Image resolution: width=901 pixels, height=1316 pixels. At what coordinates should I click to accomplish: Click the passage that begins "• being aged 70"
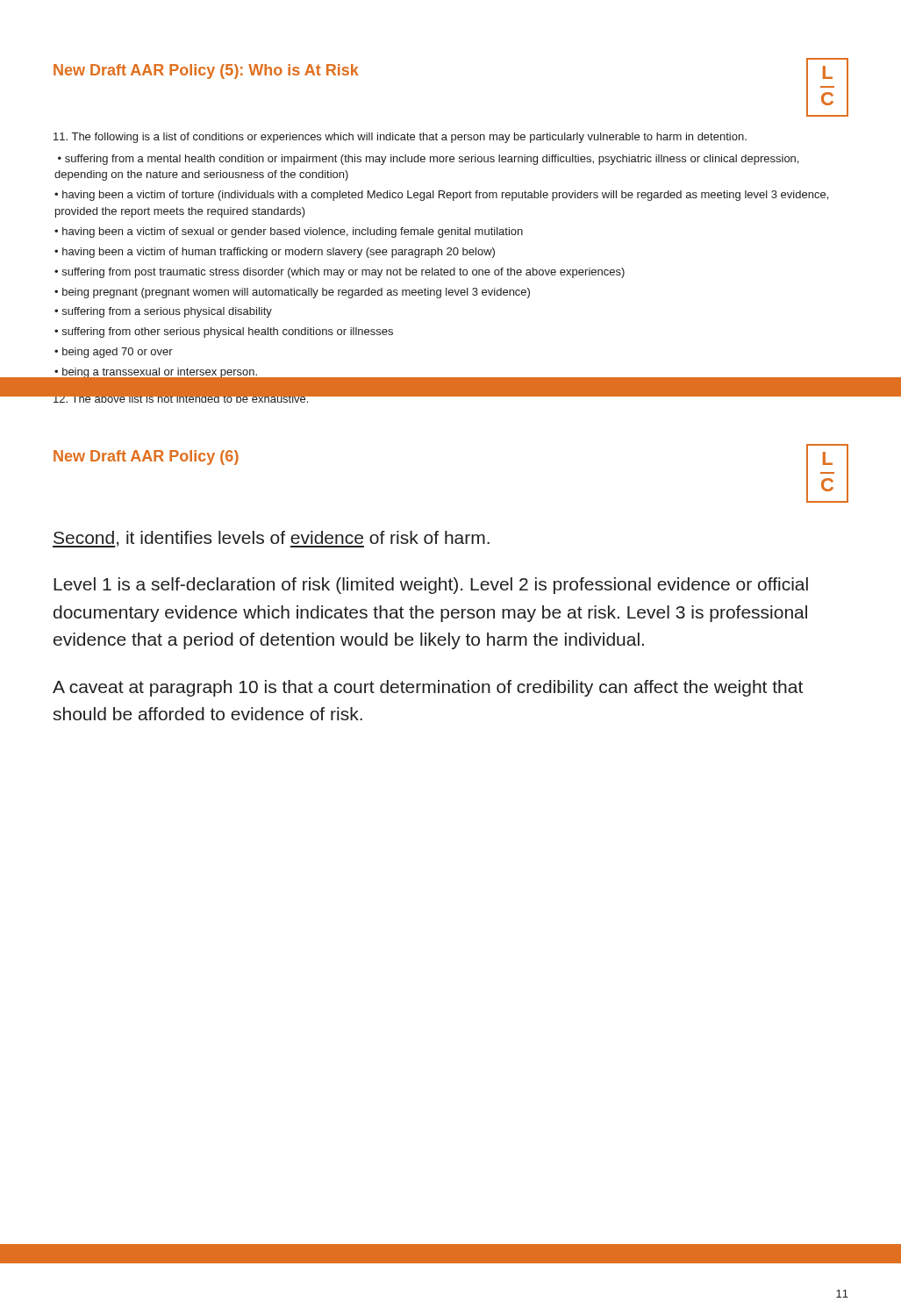pos(113,351)
